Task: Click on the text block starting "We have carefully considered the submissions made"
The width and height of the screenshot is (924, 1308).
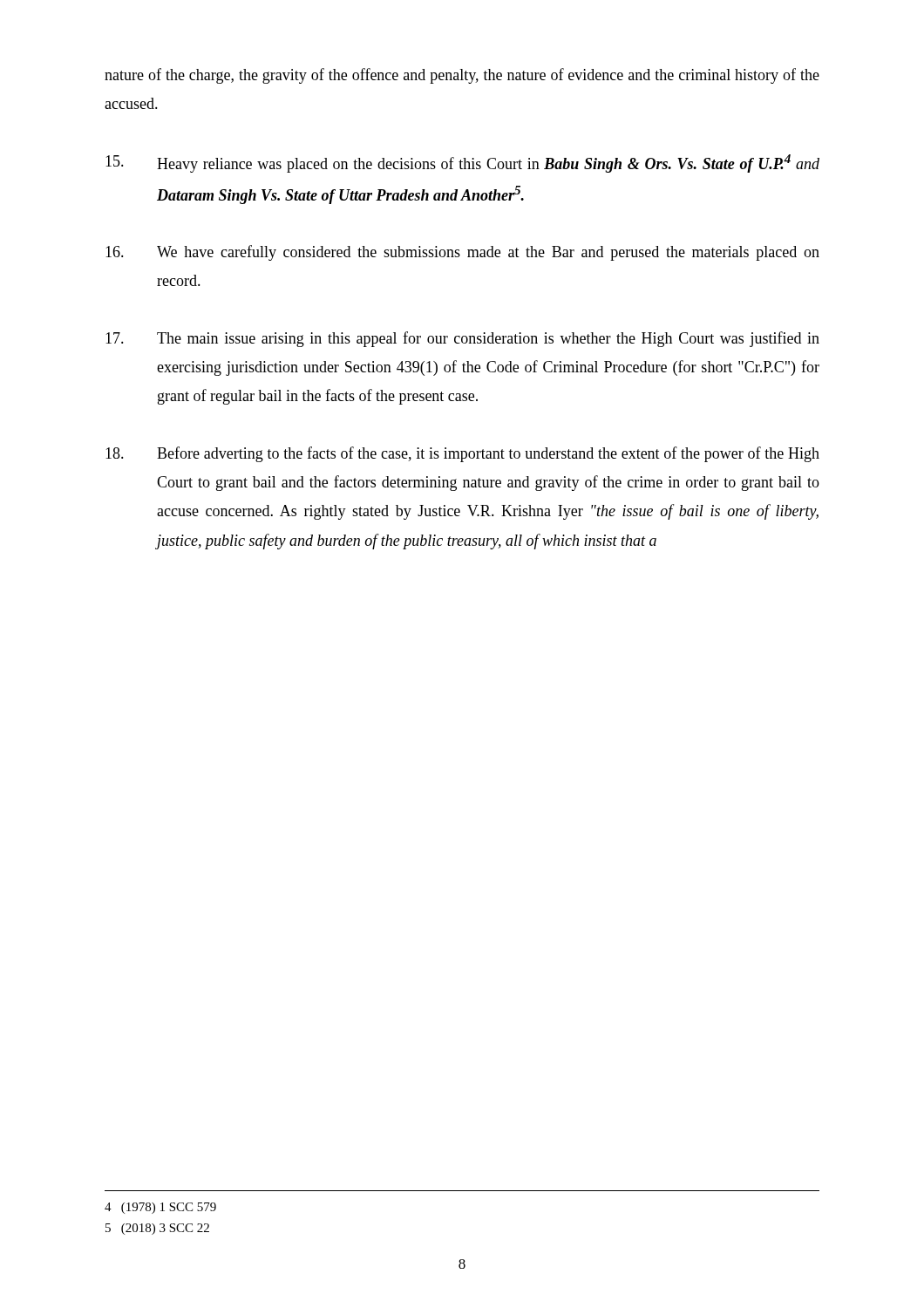Action: 462,267
